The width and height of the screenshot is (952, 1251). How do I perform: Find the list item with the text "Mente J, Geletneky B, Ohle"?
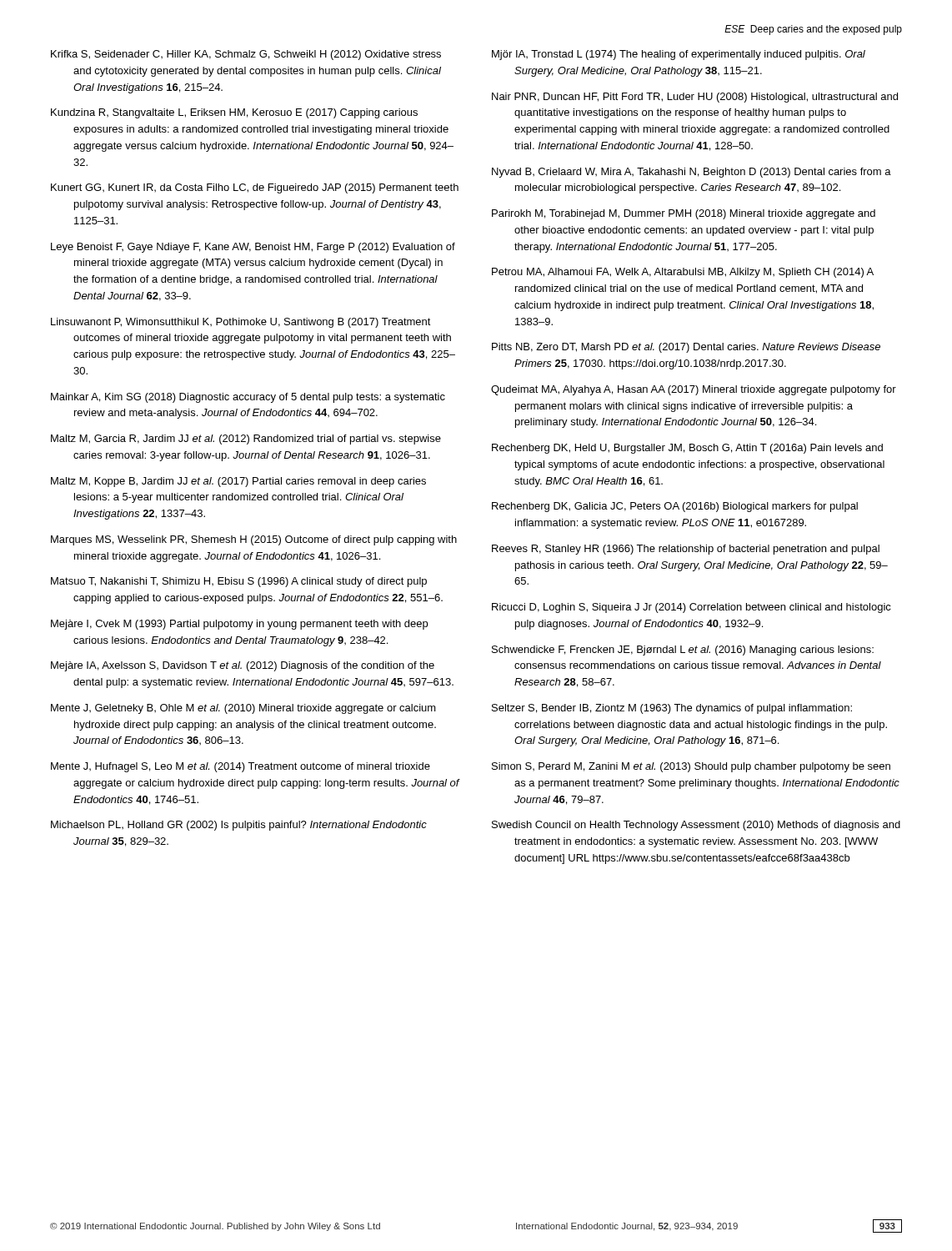[243, 724]
